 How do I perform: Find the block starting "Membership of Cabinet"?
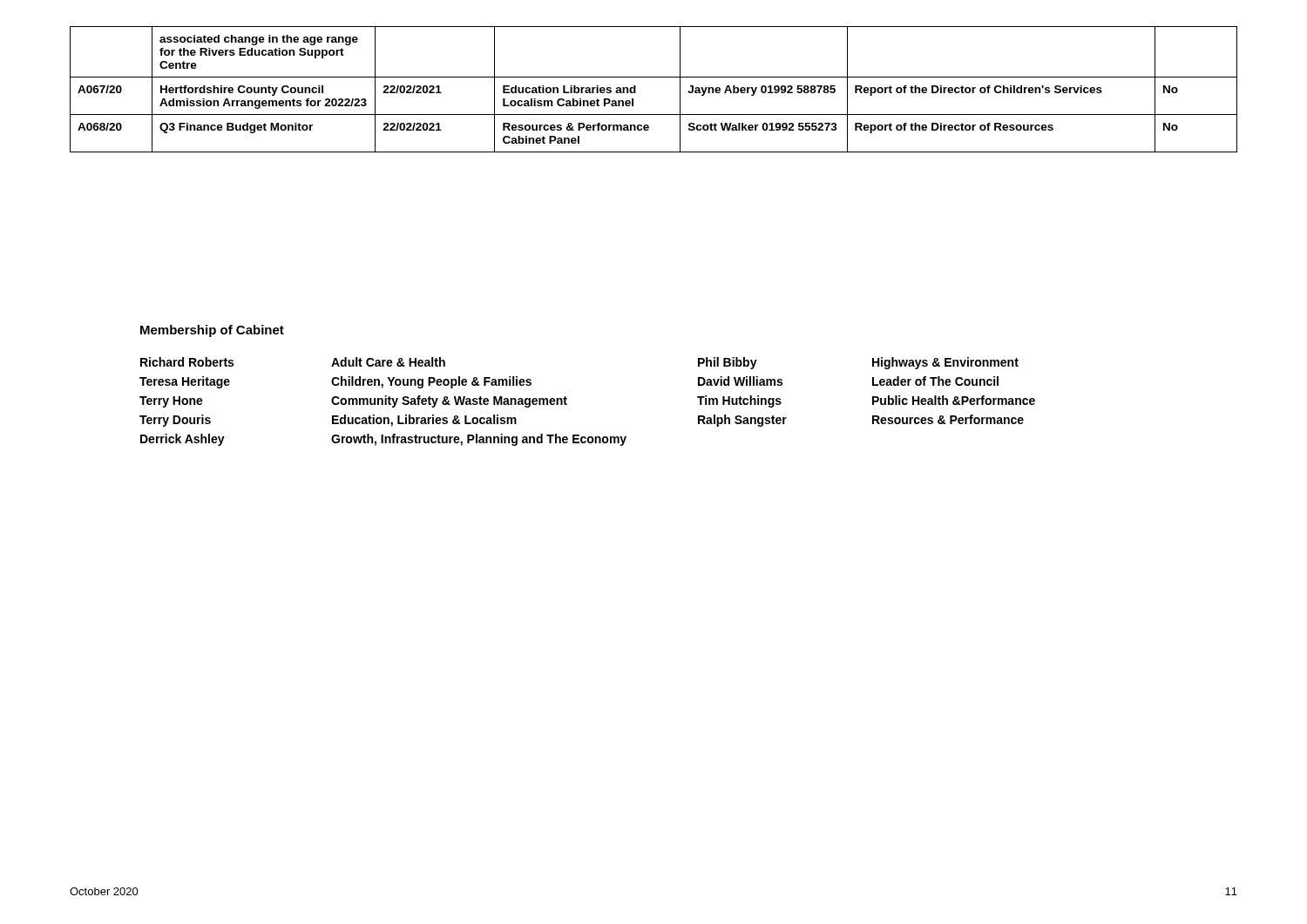[x=212, y=330]
